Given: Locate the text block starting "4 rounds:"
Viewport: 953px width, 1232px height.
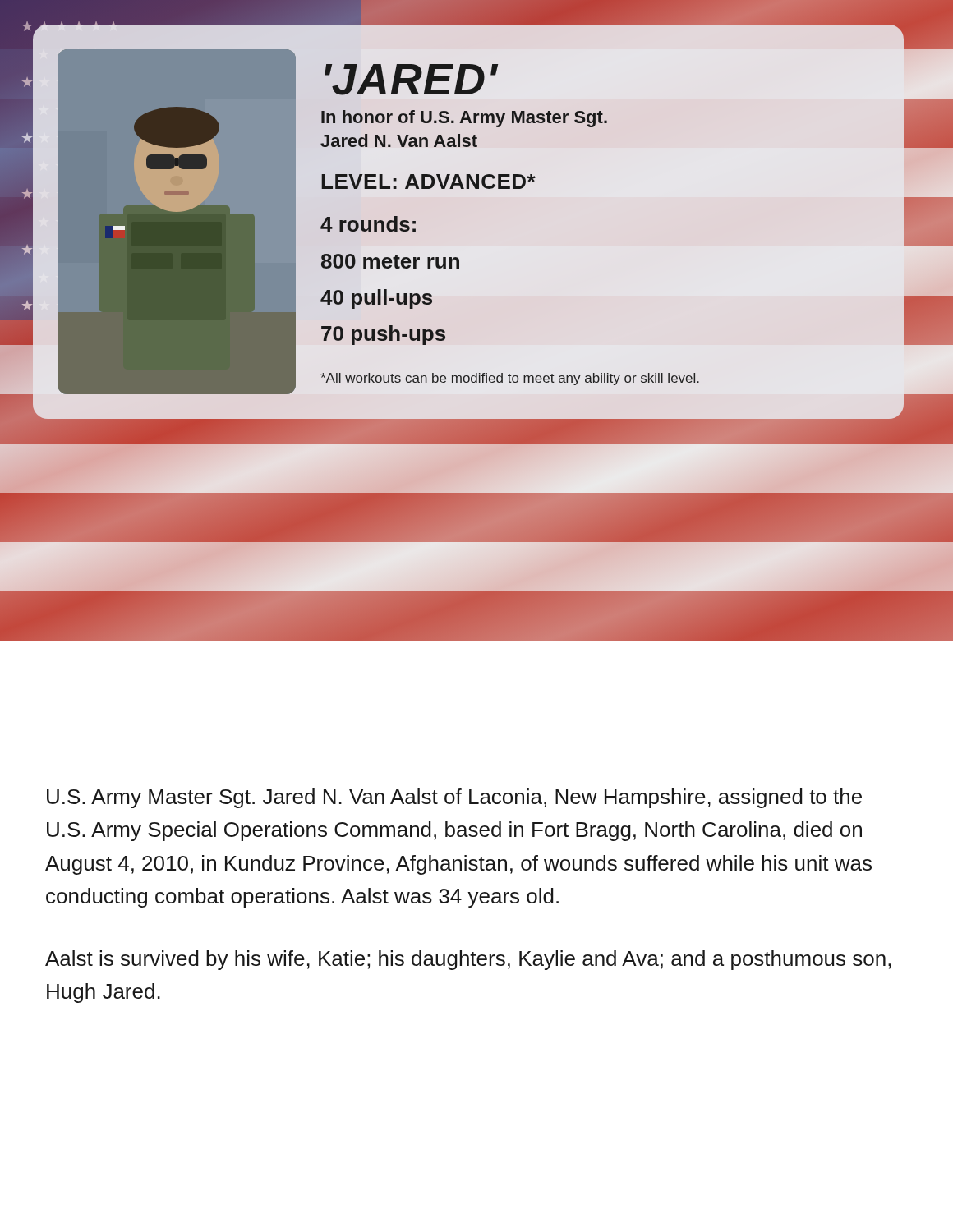Looking at the screenshot, I should pyautogui.click(x=369, y=224).
